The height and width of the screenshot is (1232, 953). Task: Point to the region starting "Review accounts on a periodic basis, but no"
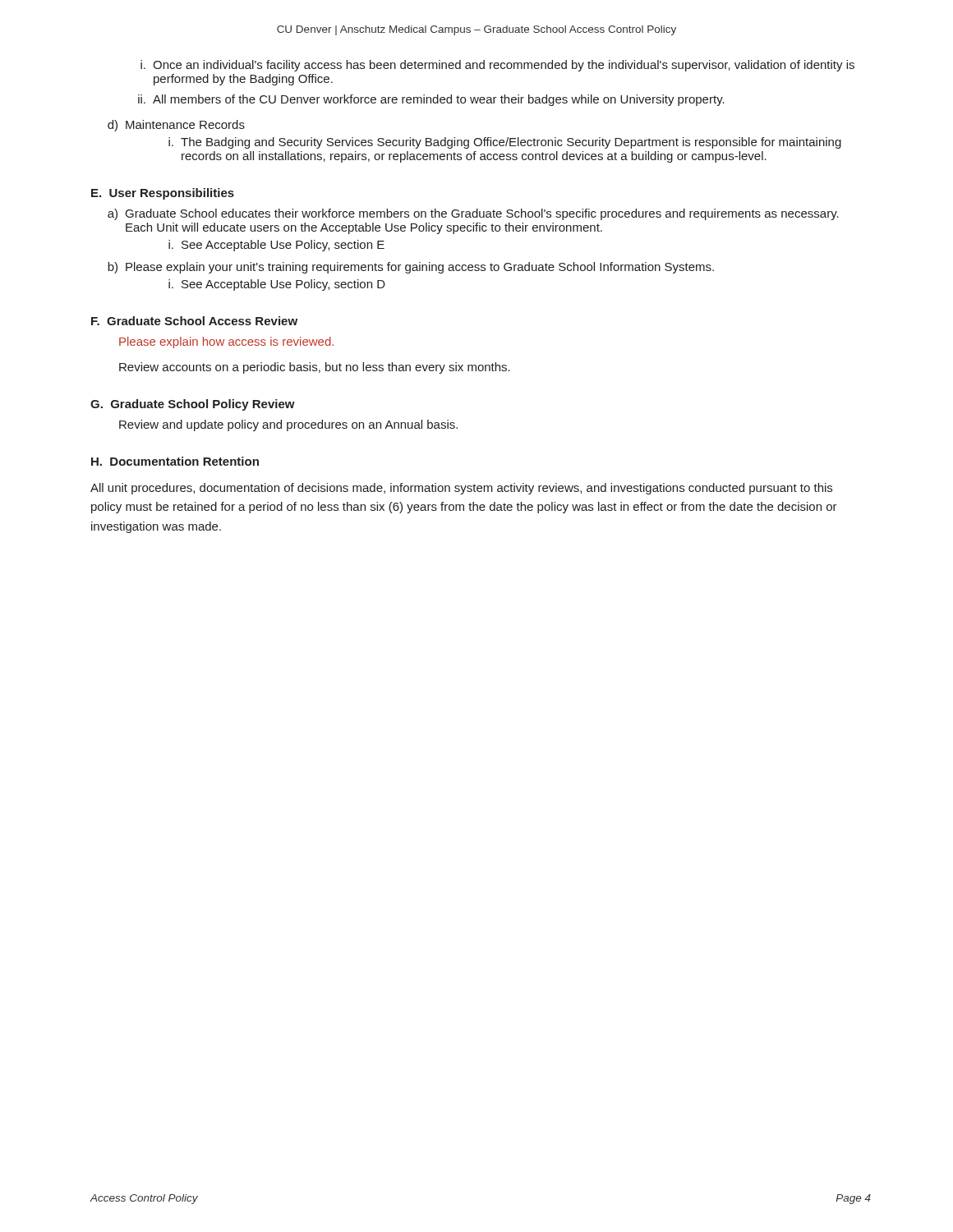point(315,367)
